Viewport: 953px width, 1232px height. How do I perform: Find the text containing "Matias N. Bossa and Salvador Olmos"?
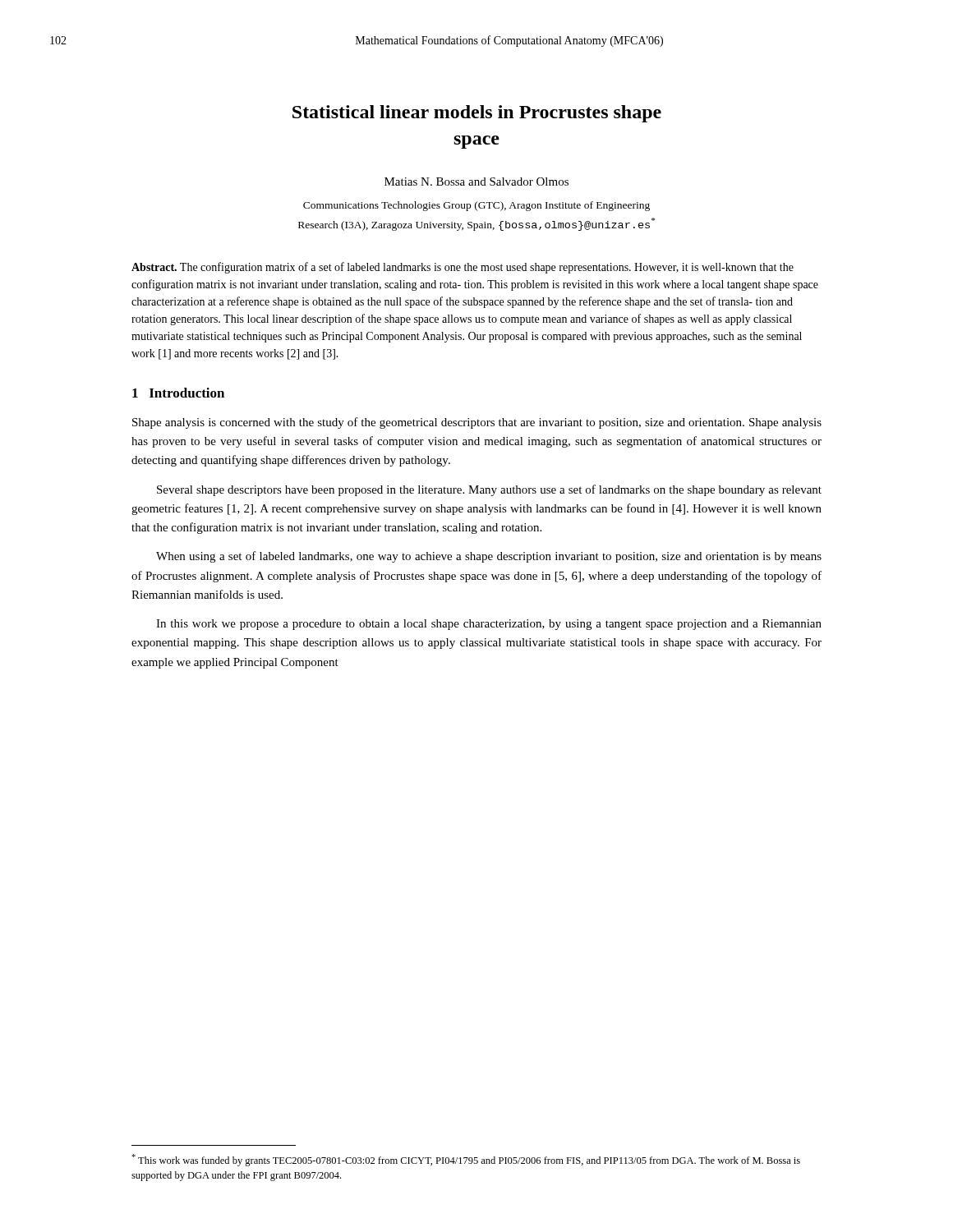[476, 181]
